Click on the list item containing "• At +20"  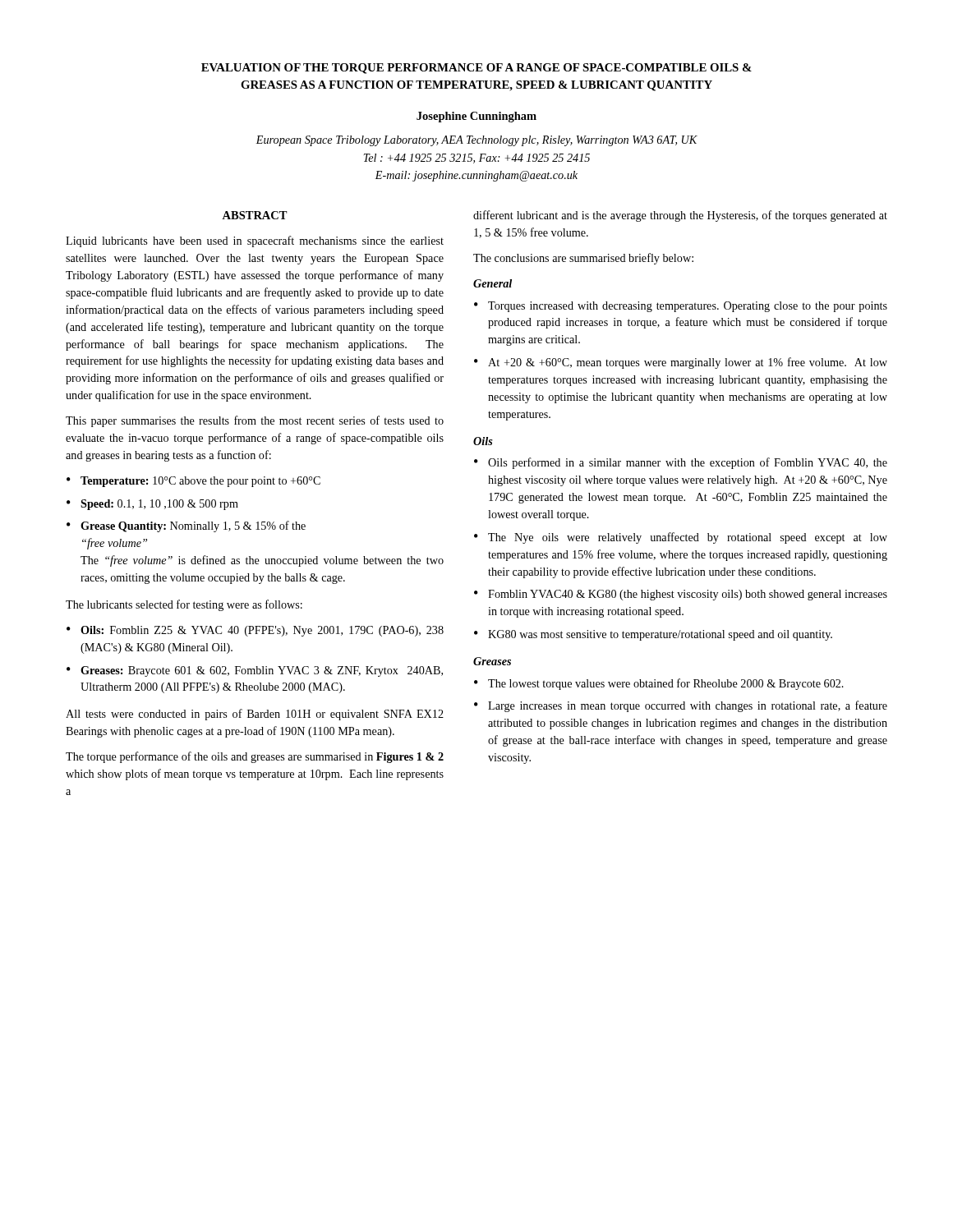680,388
